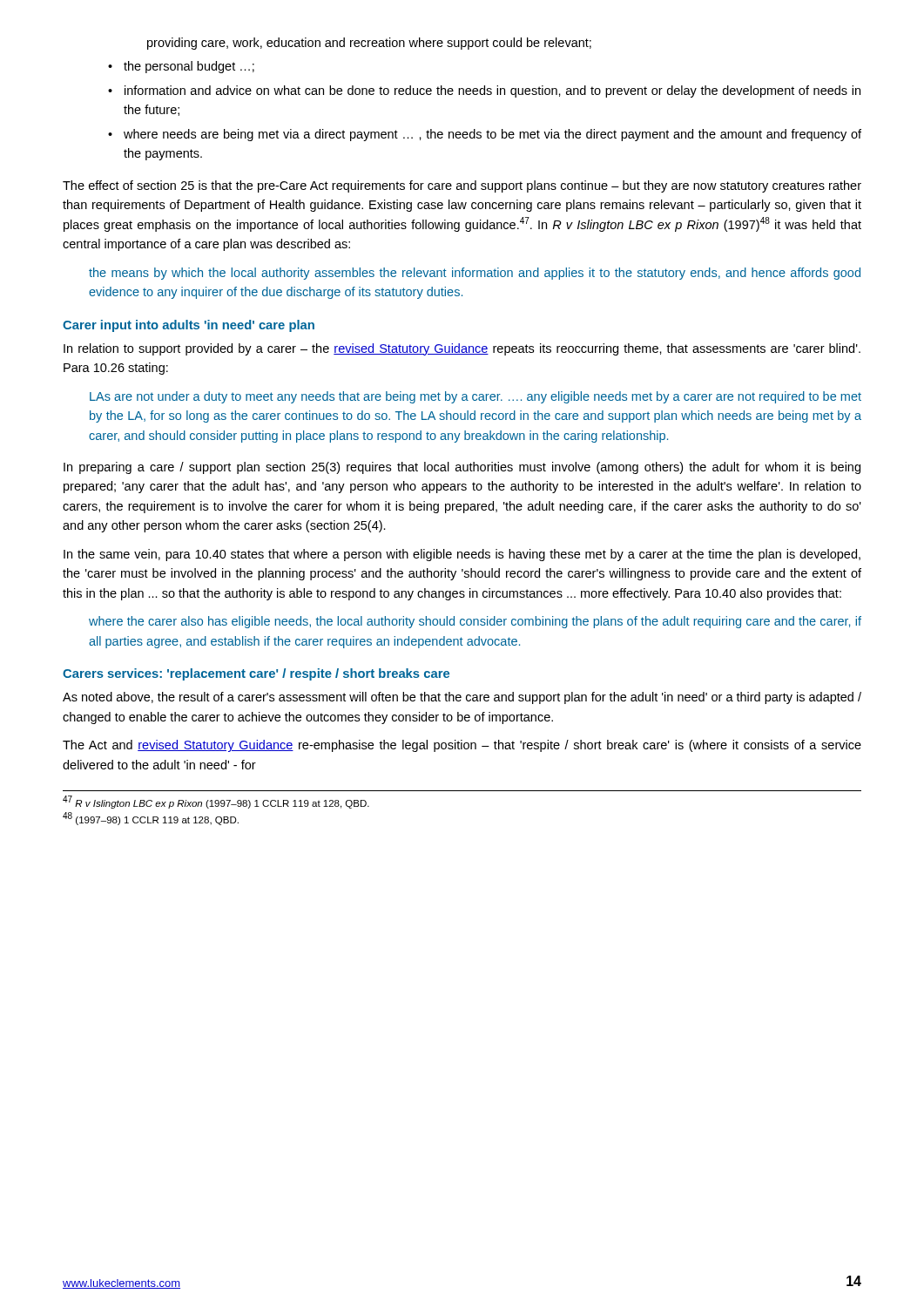
Task: Click on the block starting "the personal budget …;"
Action: coord(189,67)
